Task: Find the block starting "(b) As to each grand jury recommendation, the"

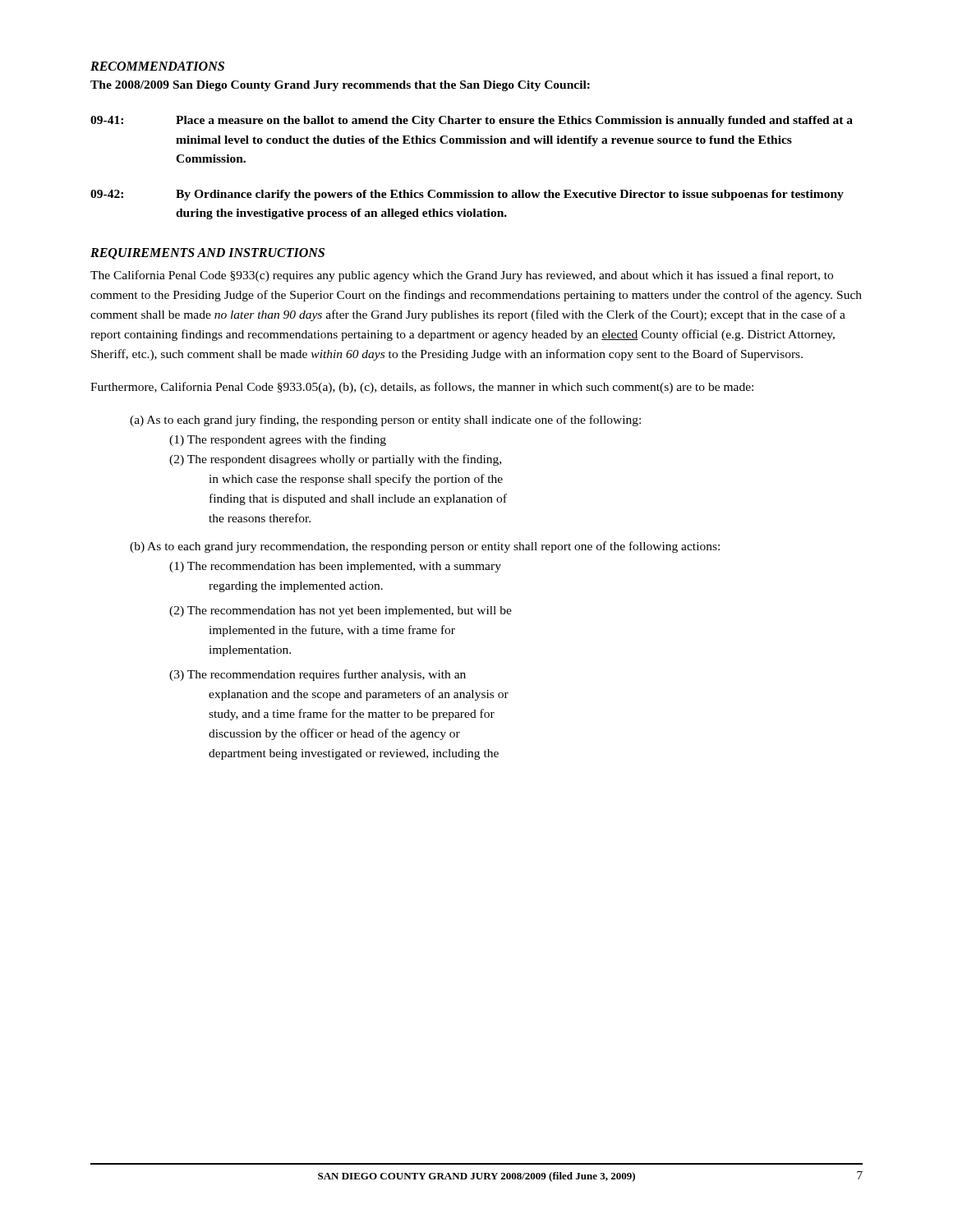Action: click(425, 546)
